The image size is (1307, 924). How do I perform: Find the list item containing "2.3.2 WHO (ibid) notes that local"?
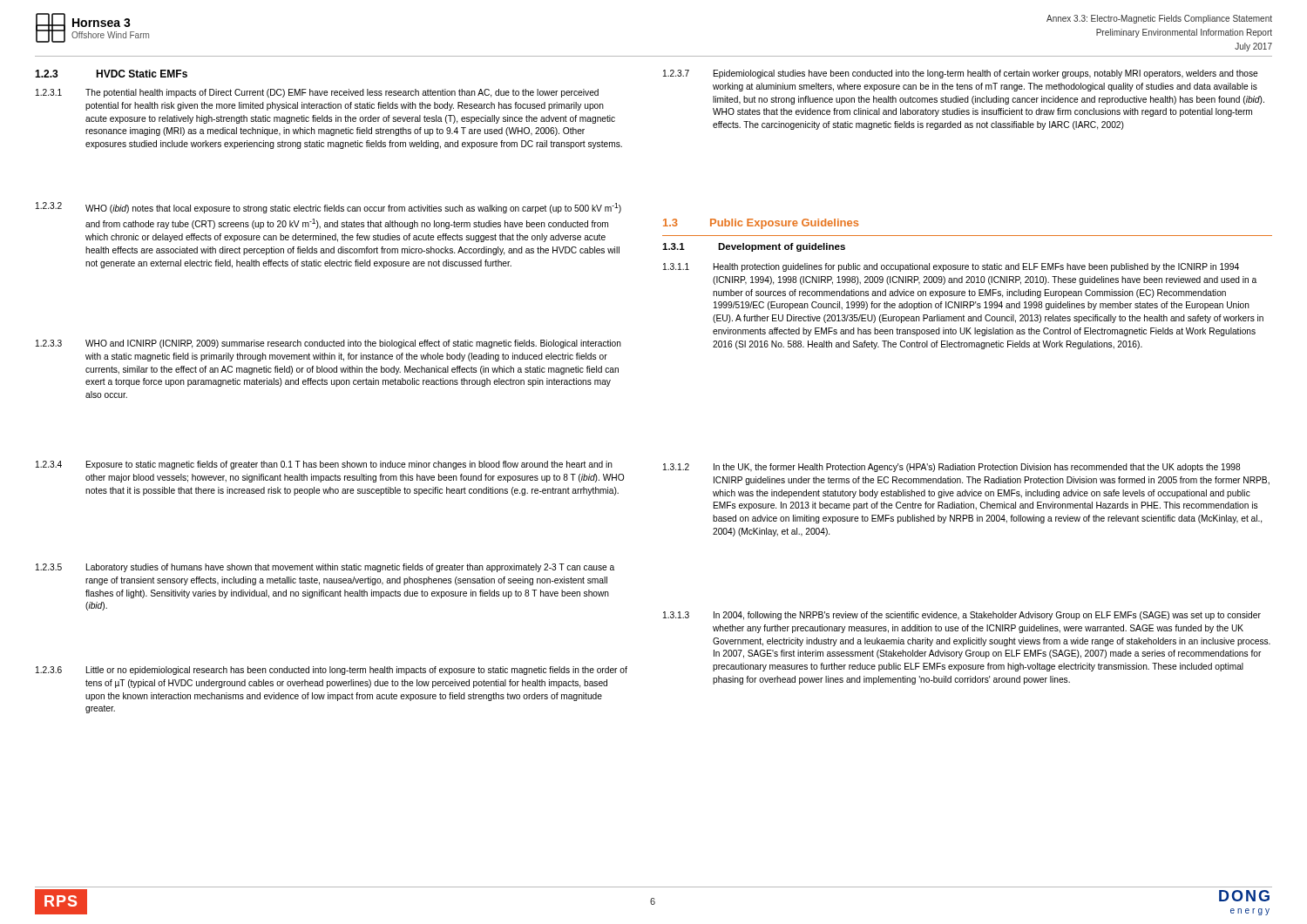[331, 235]
